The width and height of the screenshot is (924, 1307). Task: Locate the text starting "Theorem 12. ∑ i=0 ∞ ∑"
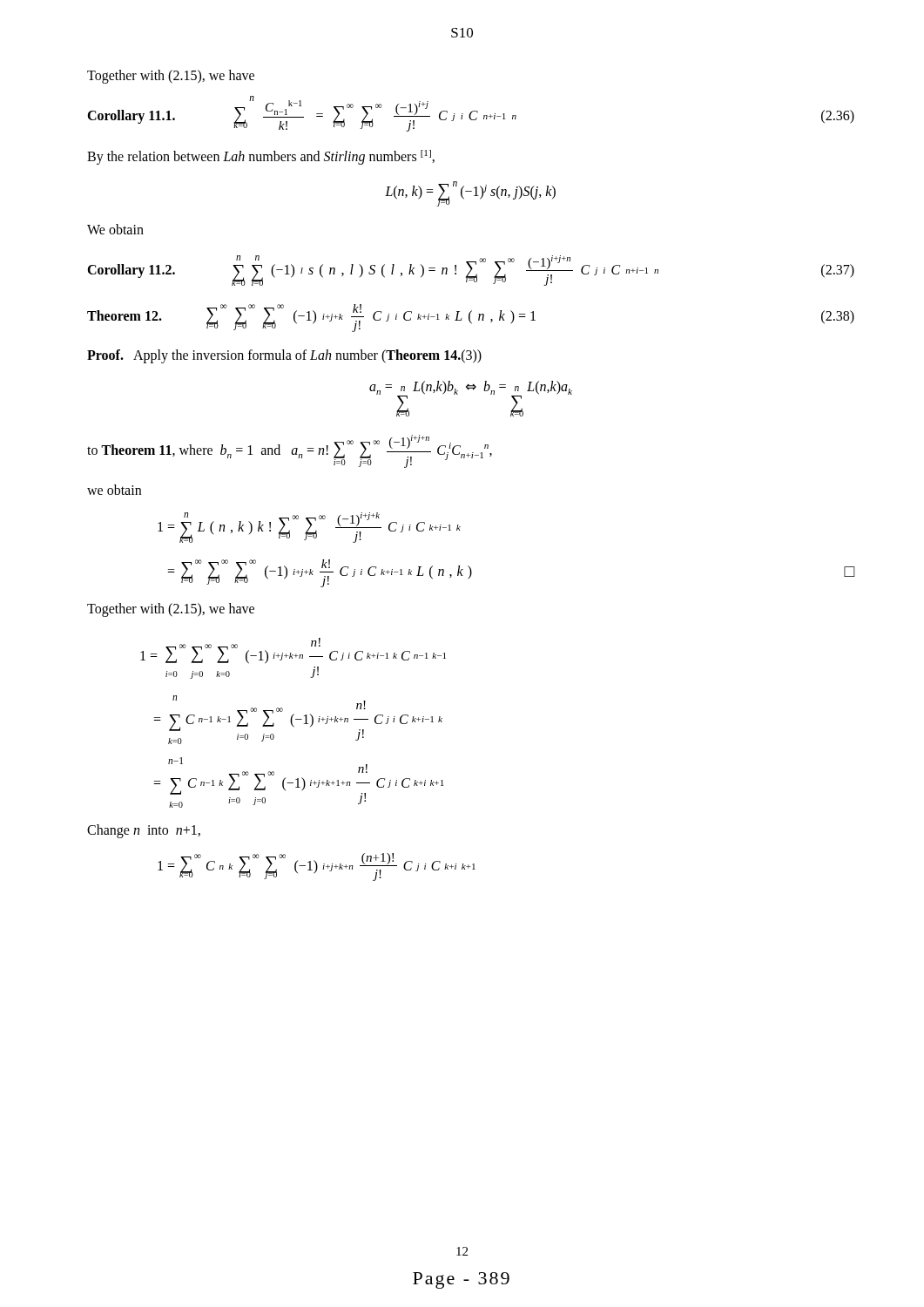click(x=471, y=316)
